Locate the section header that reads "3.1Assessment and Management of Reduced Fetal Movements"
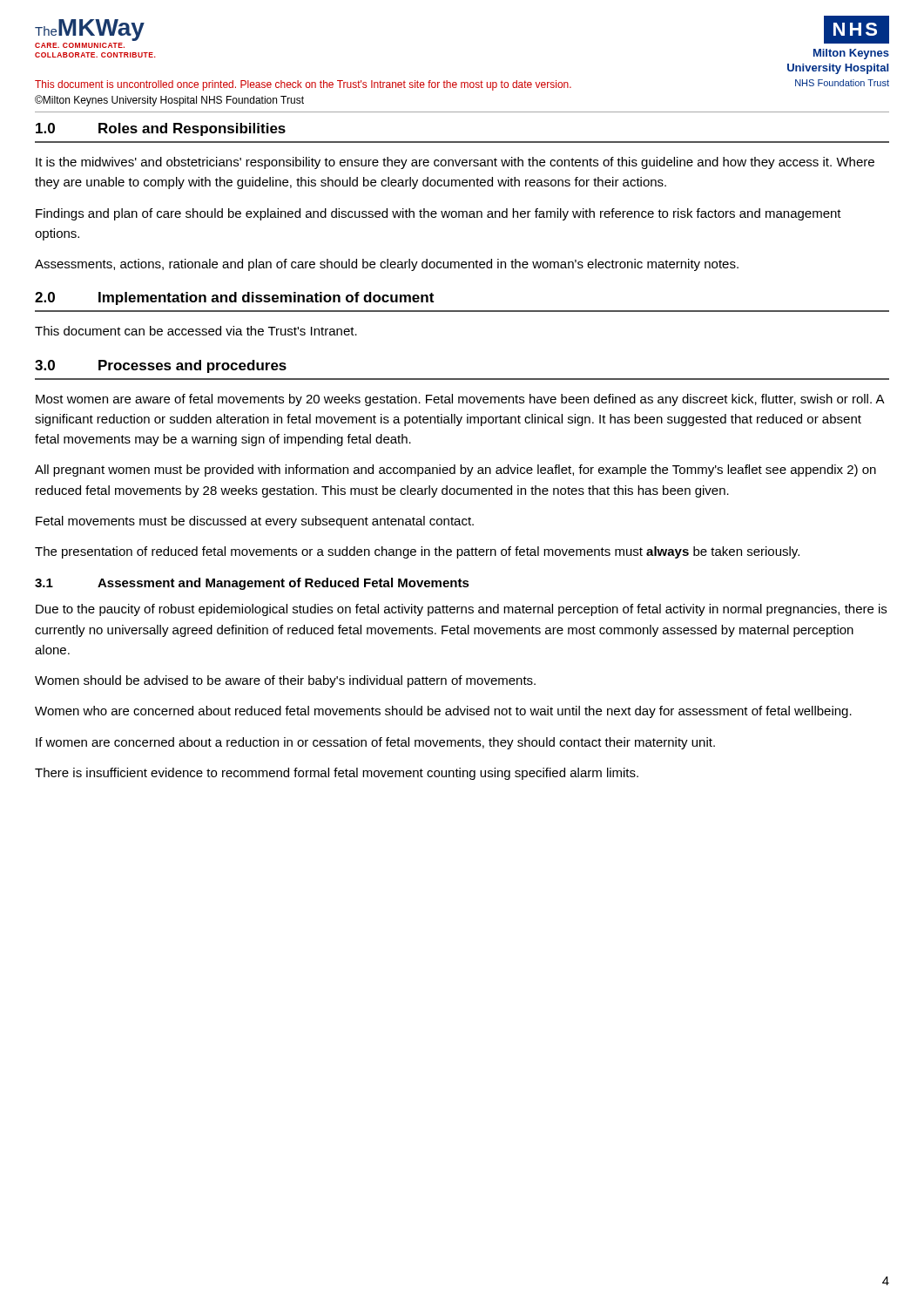Image resolution: width=924 pixels, height=1307 pixels. point(252,583)
